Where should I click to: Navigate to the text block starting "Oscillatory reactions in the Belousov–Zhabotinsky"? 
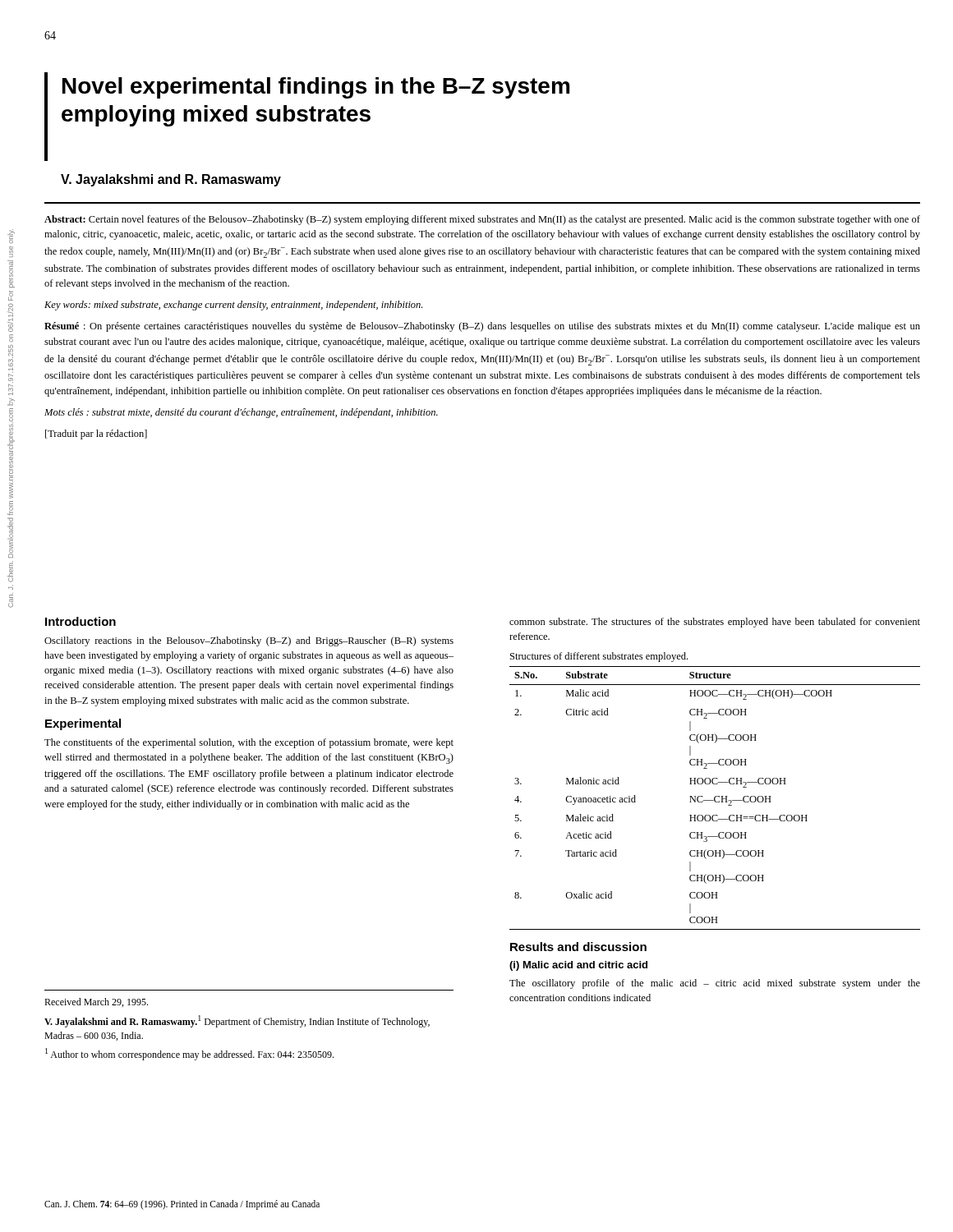tap(249, 670)
